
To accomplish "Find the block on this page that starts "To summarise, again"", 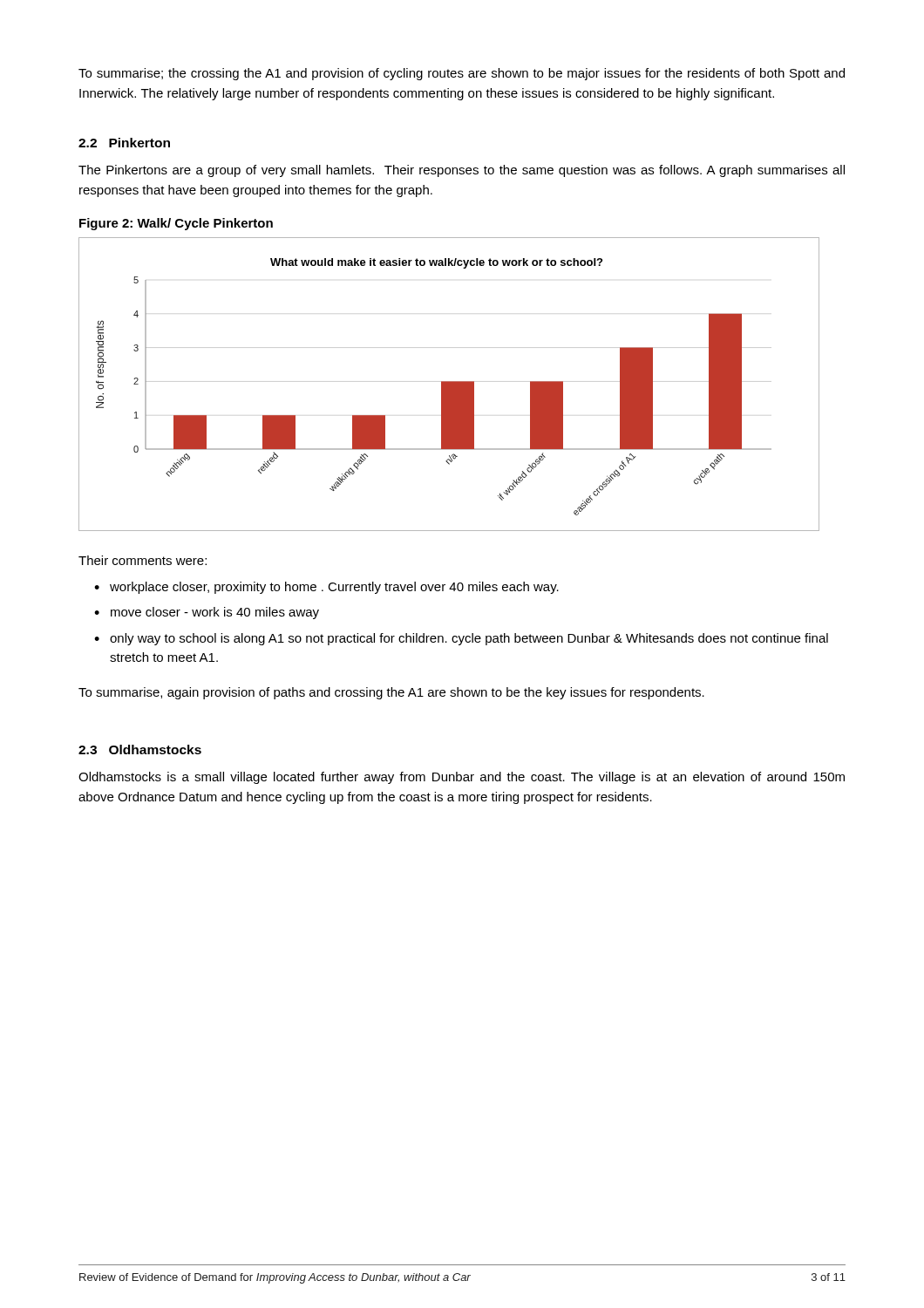I will pyautogui.click(x=392, y=692).
